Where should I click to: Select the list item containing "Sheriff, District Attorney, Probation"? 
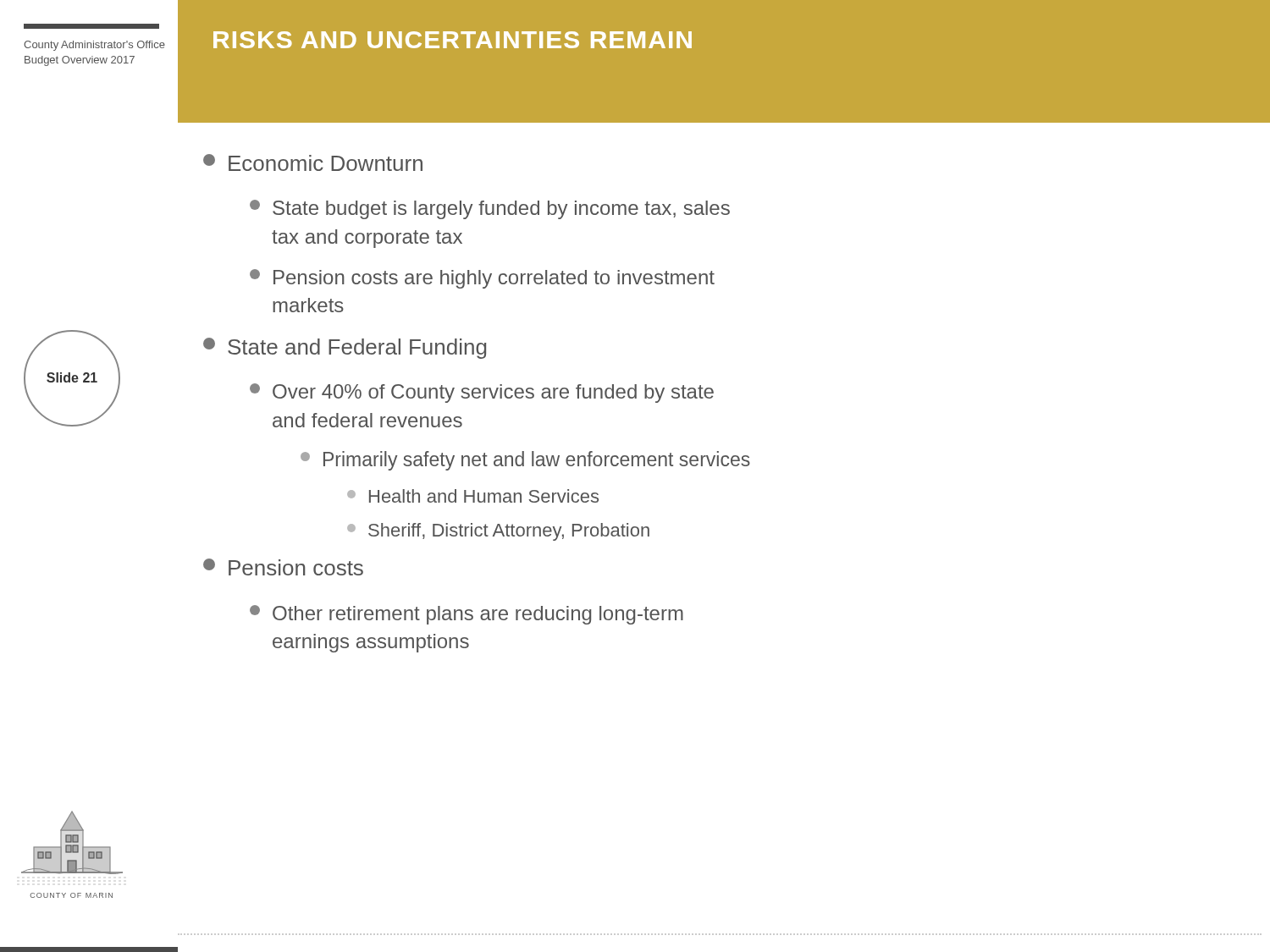tap(499, 531)
